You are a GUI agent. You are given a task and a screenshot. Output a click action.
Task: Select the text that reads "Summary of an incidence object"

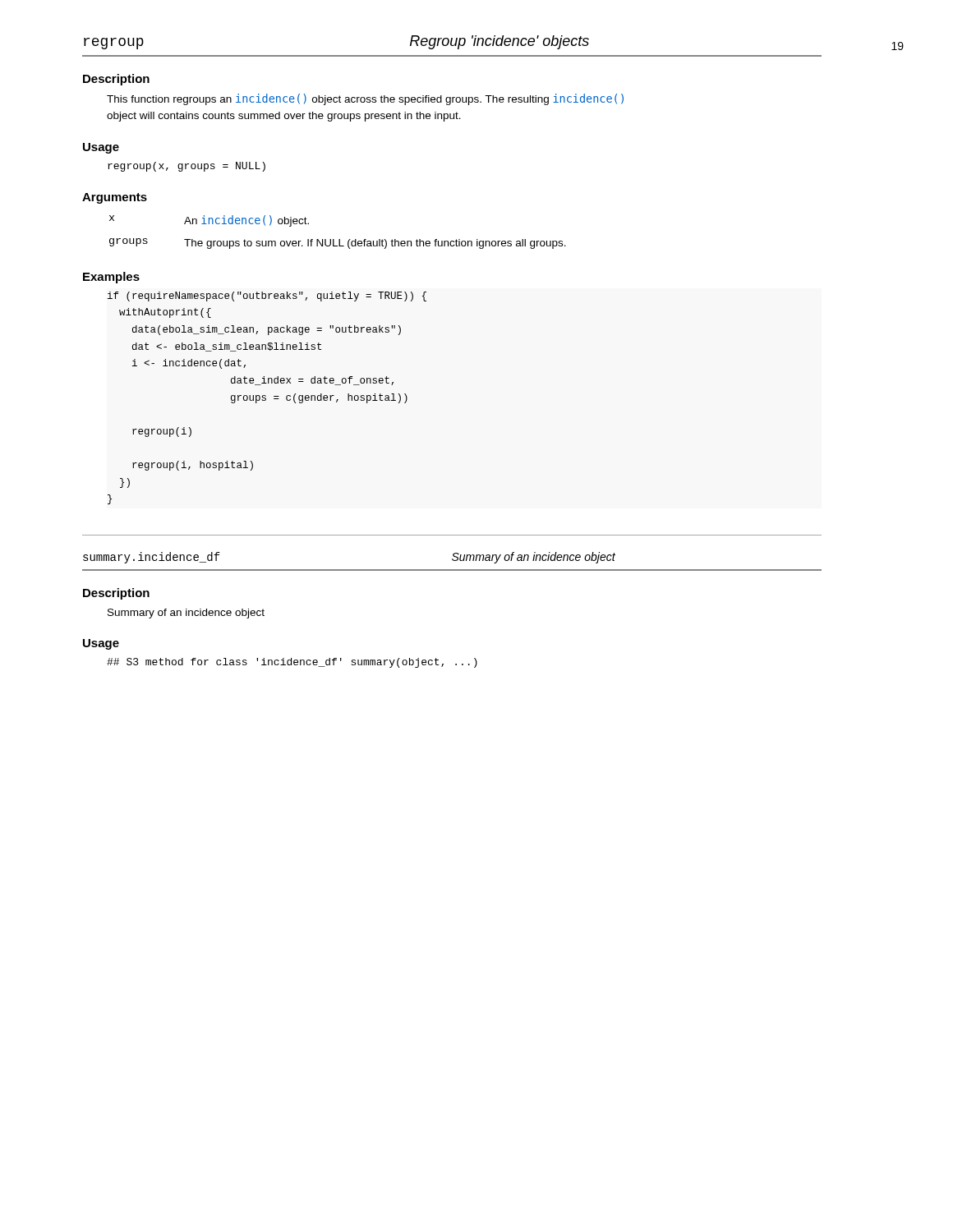tap(186, 612)
